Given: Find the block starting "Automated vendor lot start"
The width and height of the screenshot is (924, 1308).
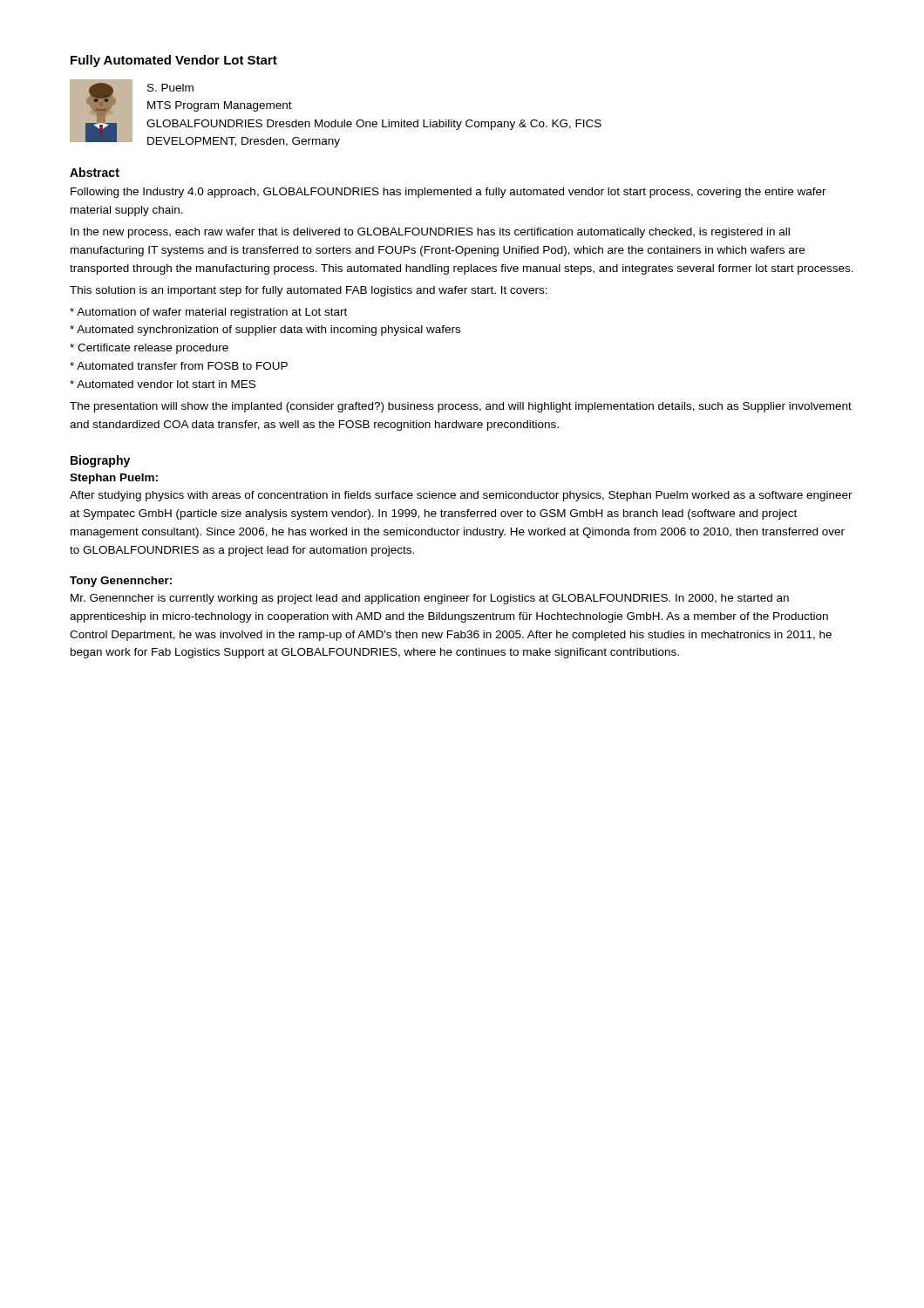Looking at the screenshot, I should tap(163, 384).
